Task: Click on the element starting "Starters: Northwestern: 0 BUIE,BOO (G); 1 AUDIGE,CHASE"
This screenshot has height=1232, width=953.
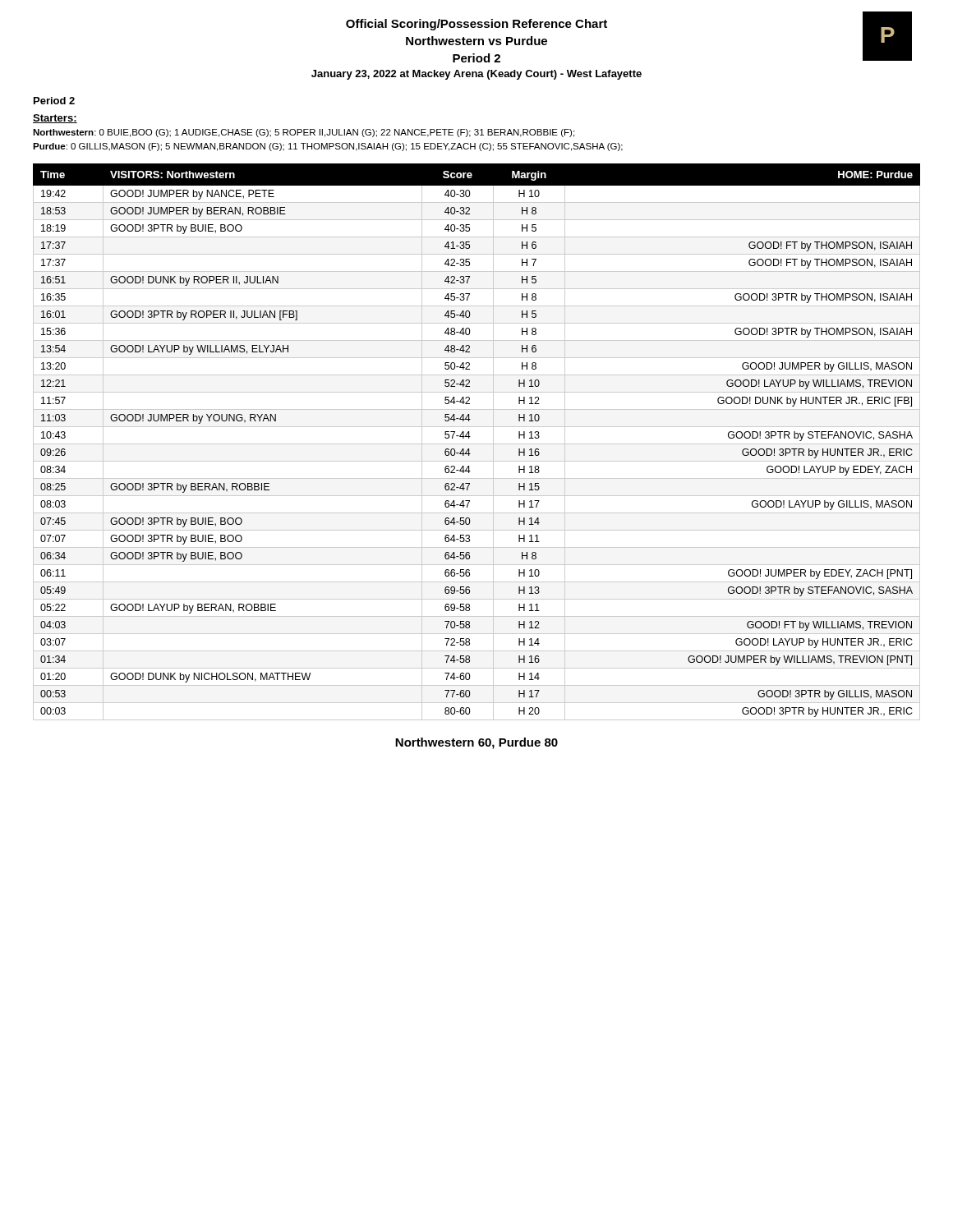Action: (476, 133)
